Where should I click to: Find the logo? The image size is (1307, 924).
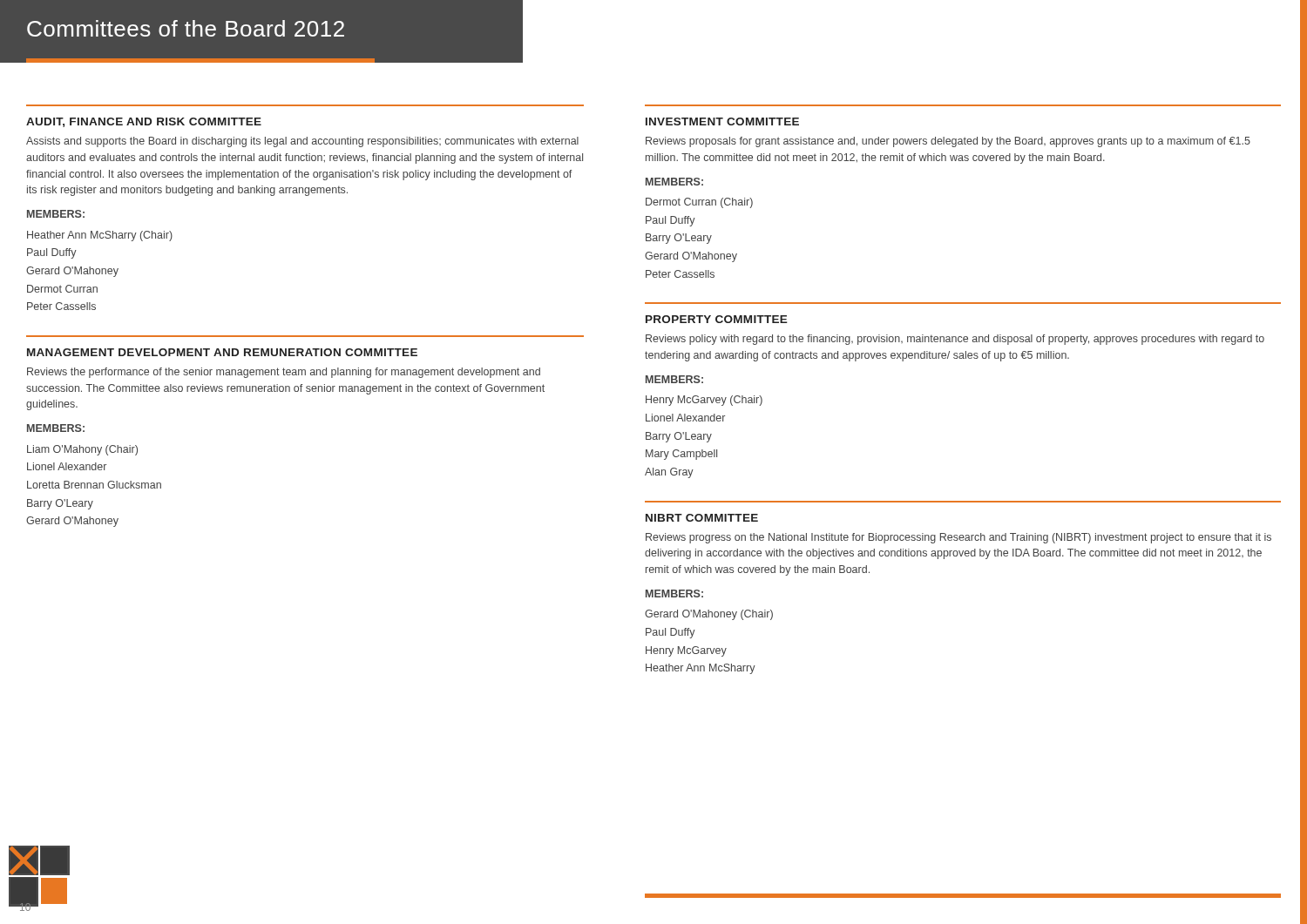(x=39, y=876)
